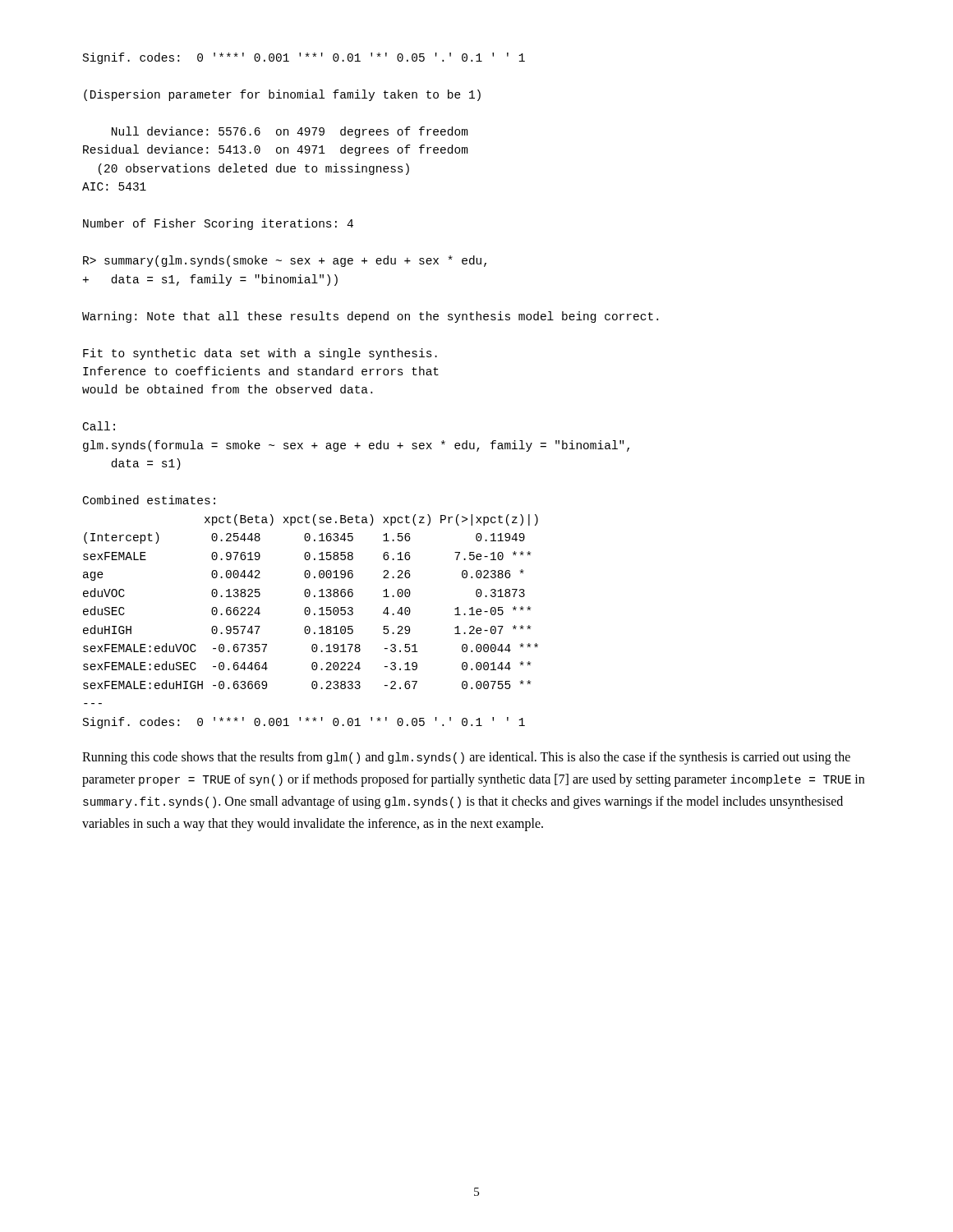
Task: Find the text block containing "Running this code shows that the results"
Action: coord(474,790)
